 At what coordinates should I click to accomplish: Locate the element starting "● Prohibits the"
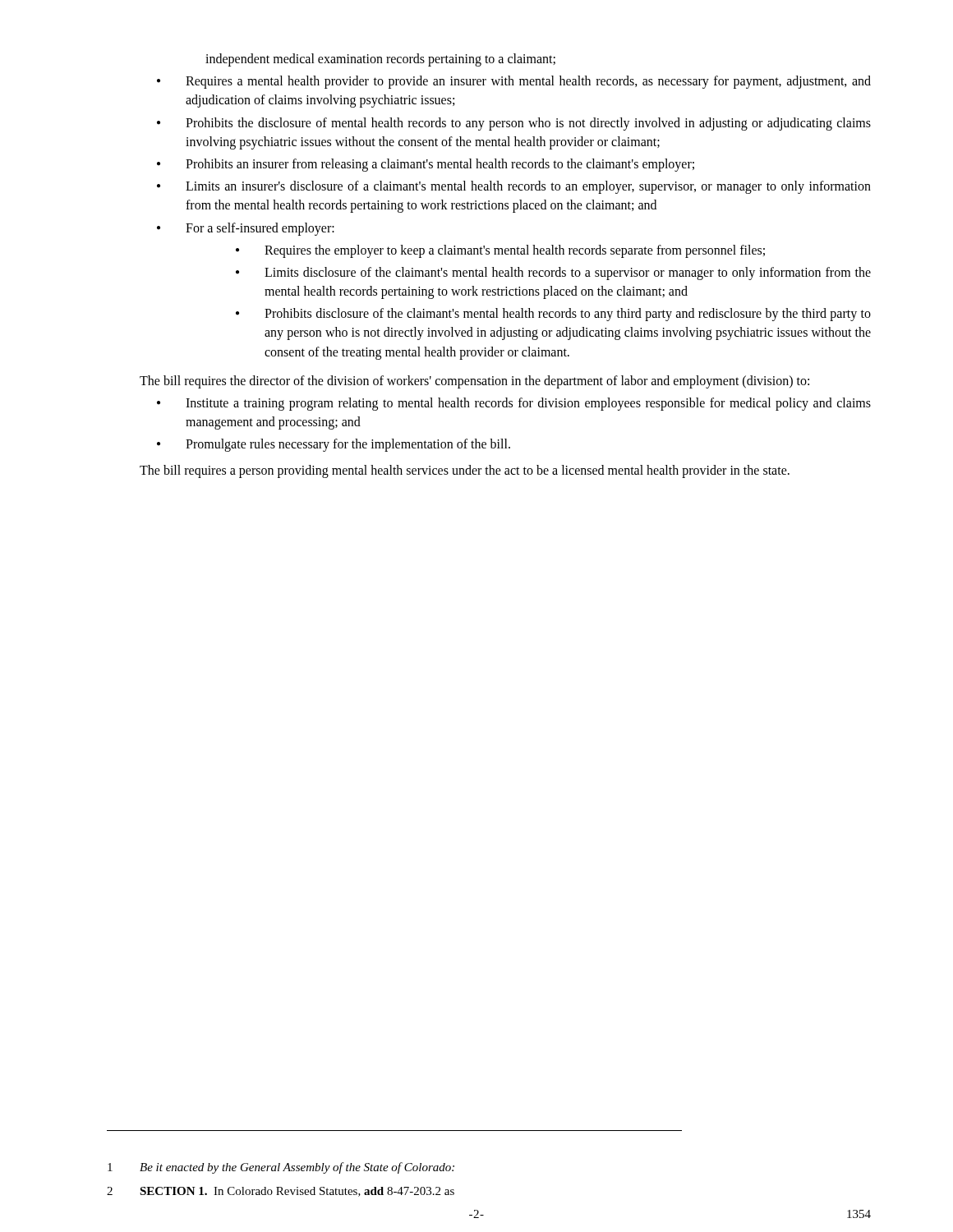(x=513, y=132)
